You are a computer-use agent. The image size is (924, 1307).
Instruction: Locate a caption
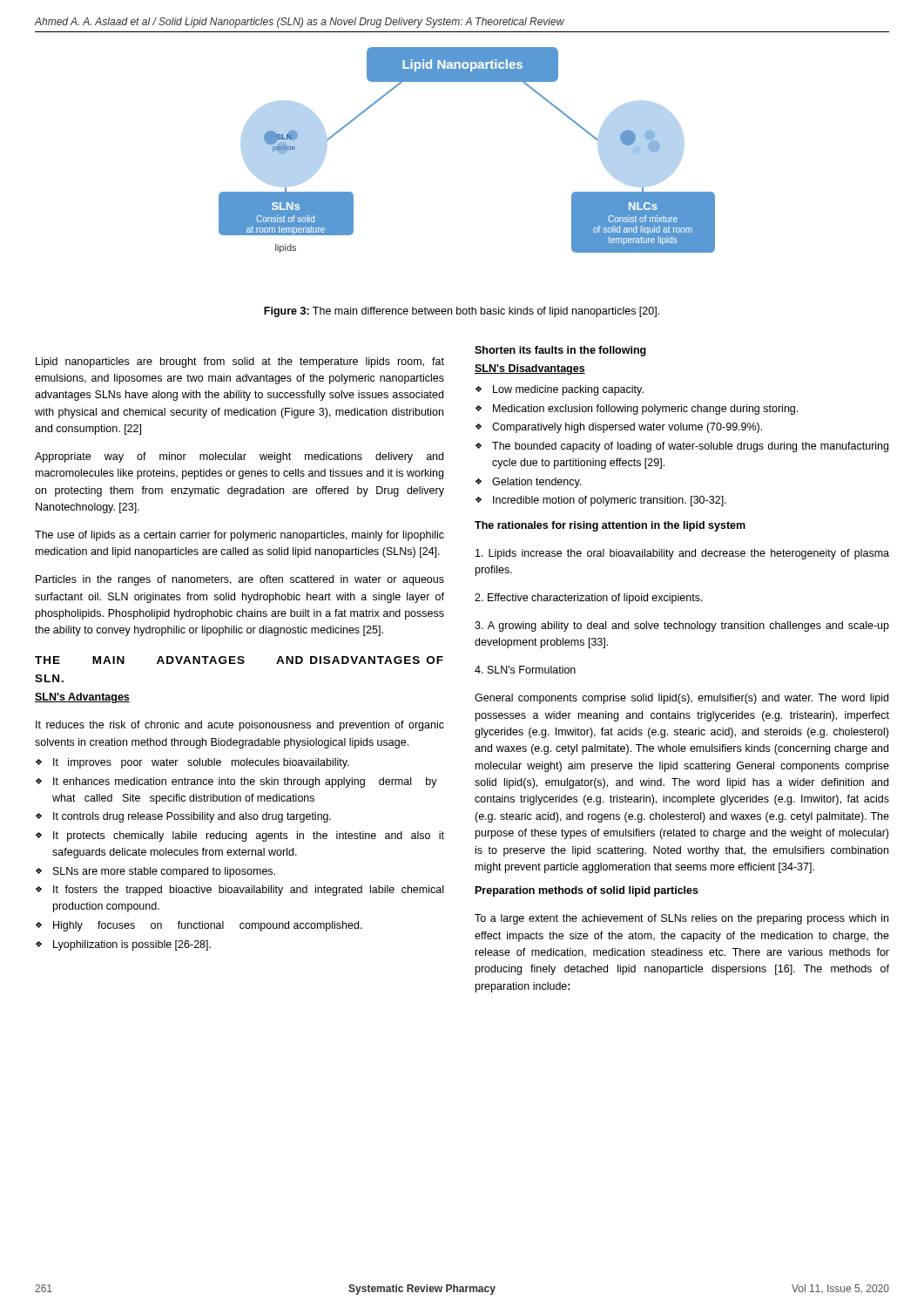[x=462, y=311]
